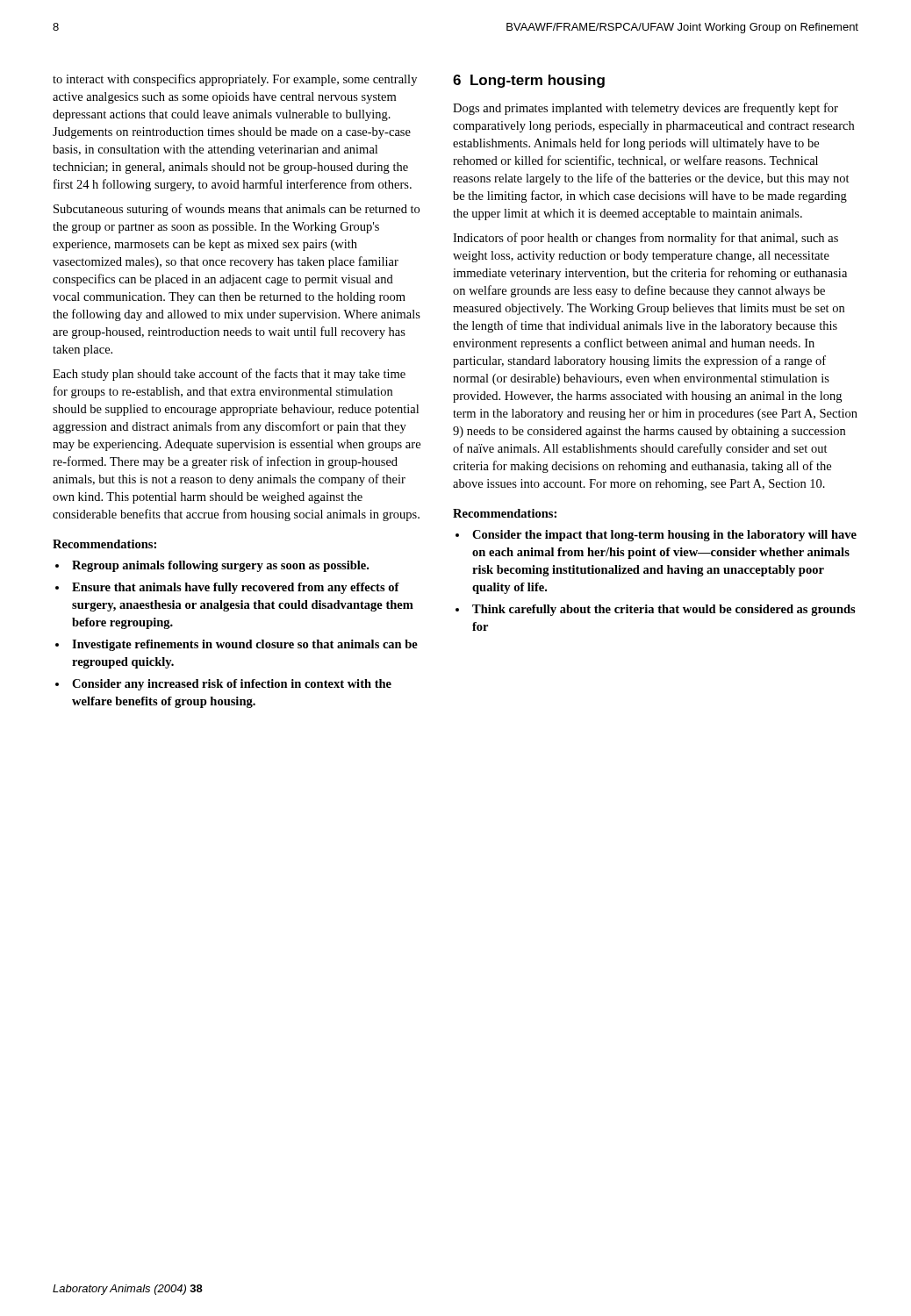
Task: Click on the passage starting "Ensure that animals have fully recovered from"
Action: pyautogui.click(x=243, y=605)
